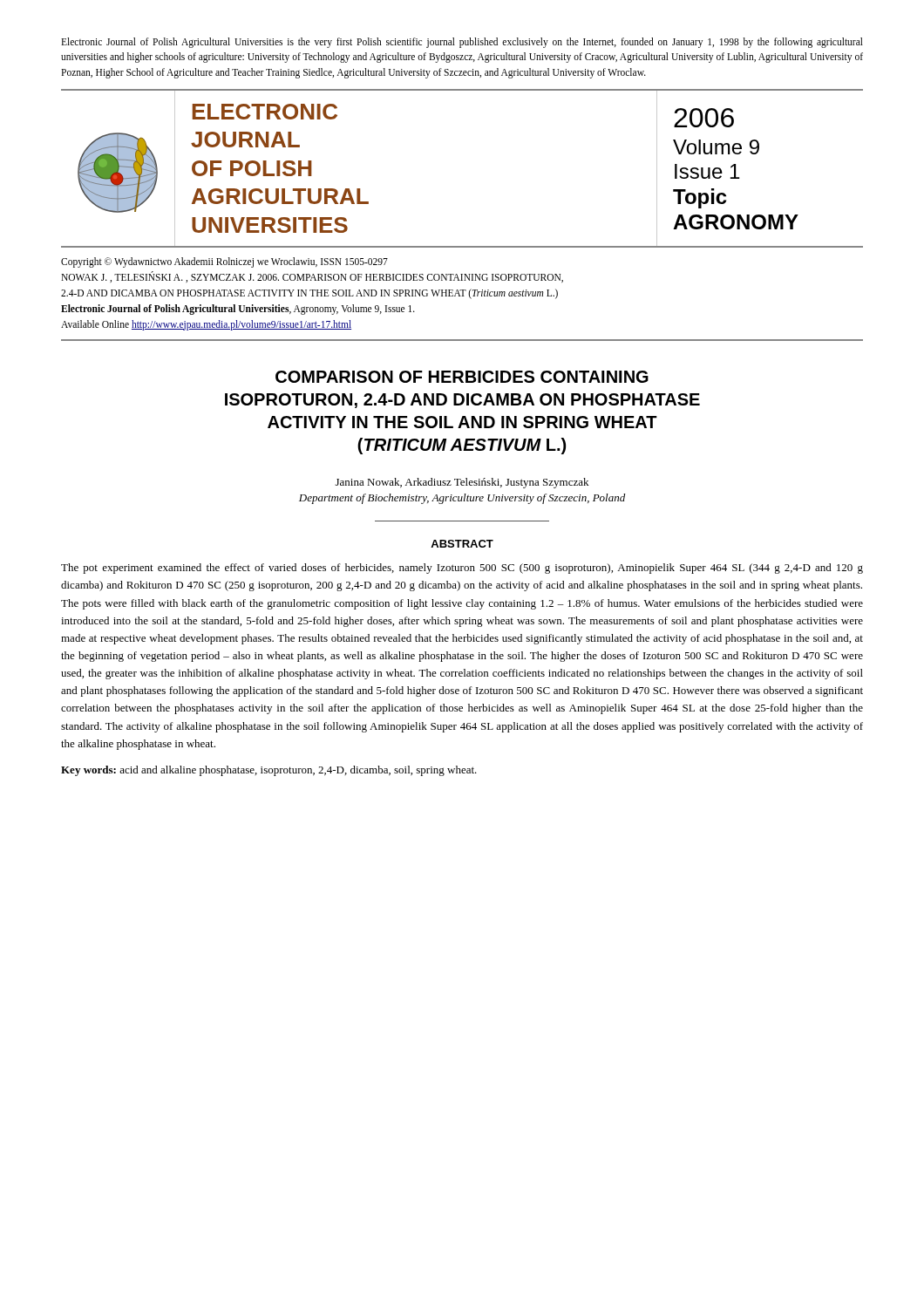Click on the text block containing "The pot experiment examined the effect of"
The width and height of the screenshot is (924, 1308).
pyautogui.click(x=462, y=655)
